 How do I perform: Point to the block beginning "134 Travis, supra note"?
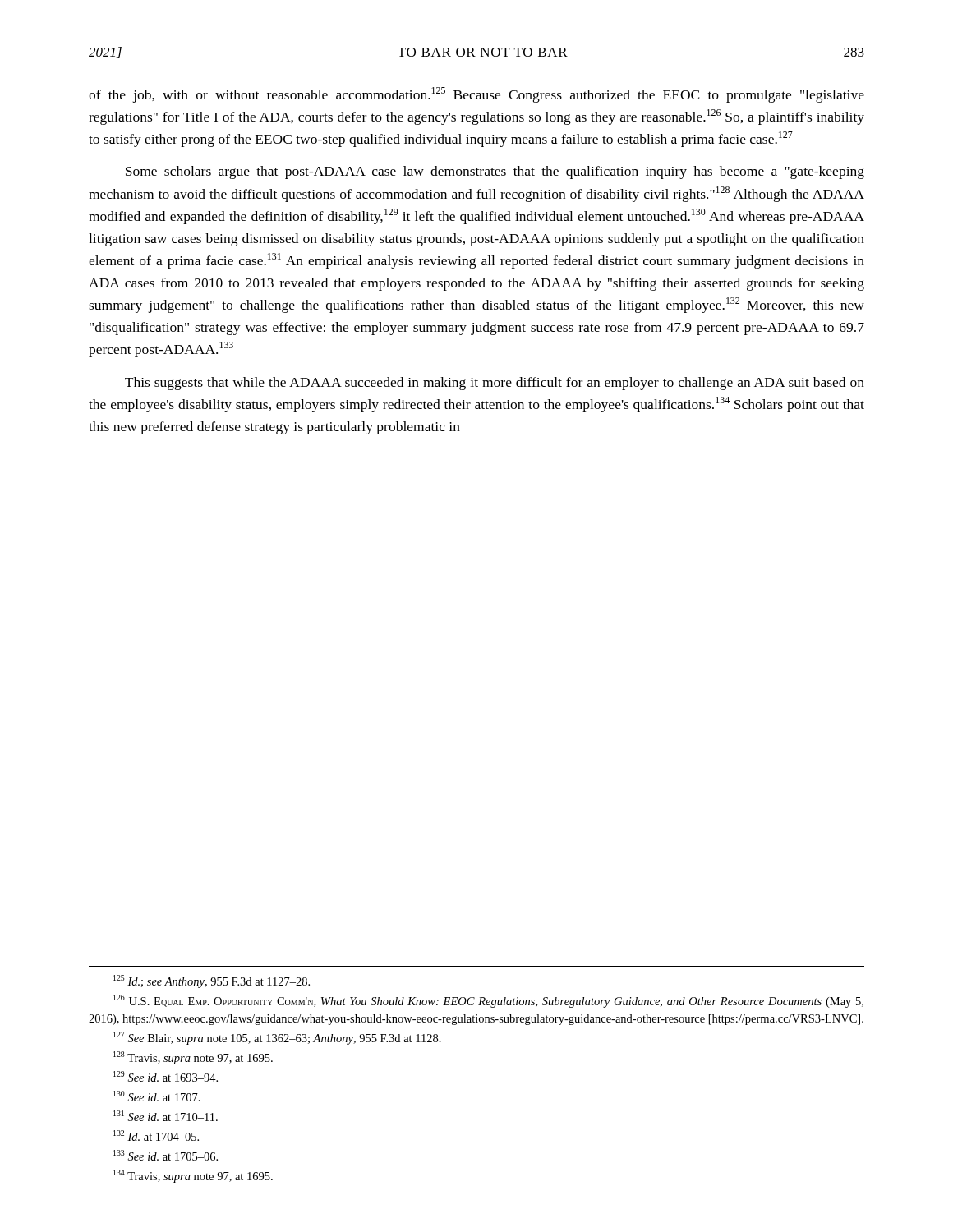click(193, 1176)
